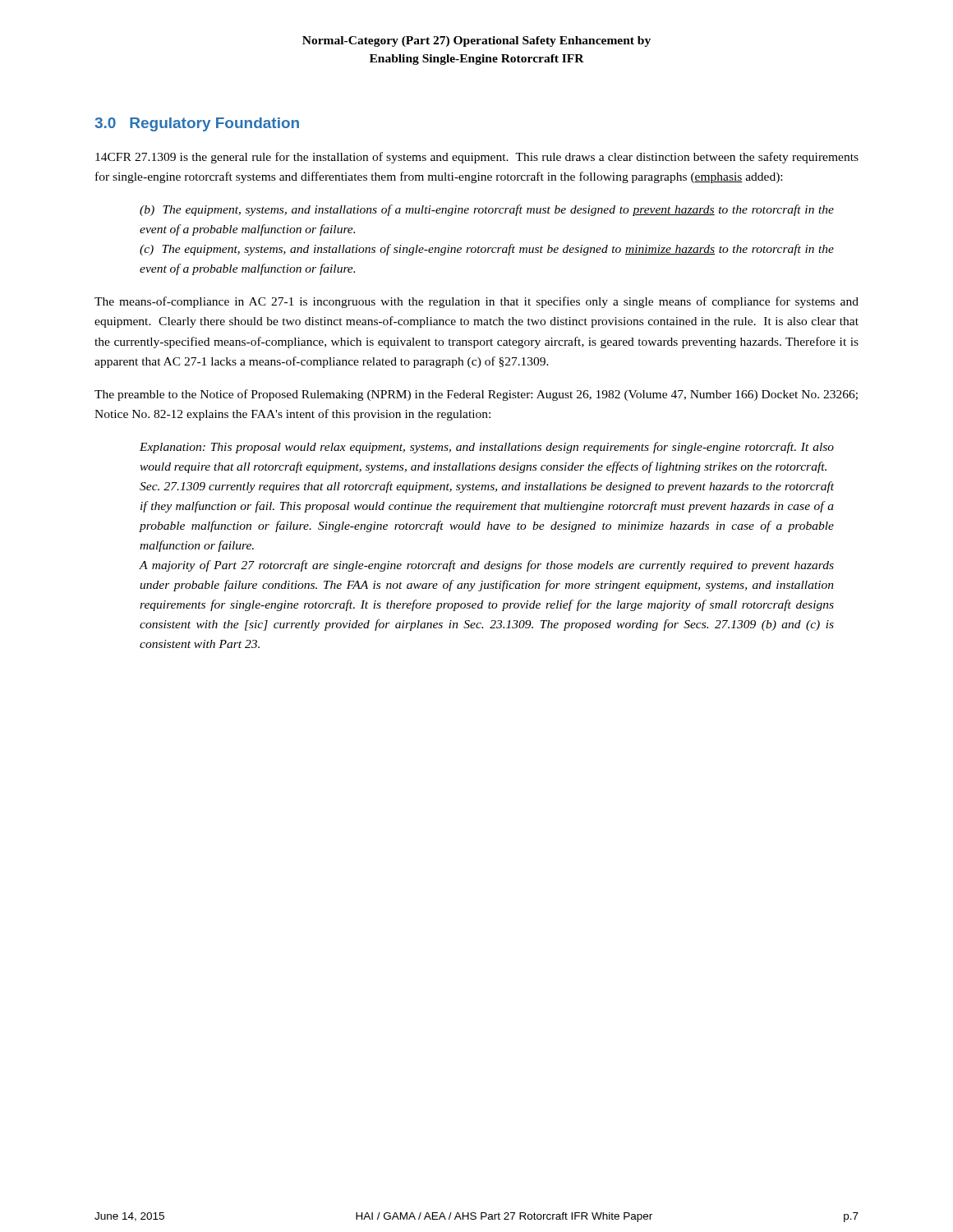Locate the text starting "The means-of-compliance in"
This screenshot has width=953, height=1232.
point(476,331)
